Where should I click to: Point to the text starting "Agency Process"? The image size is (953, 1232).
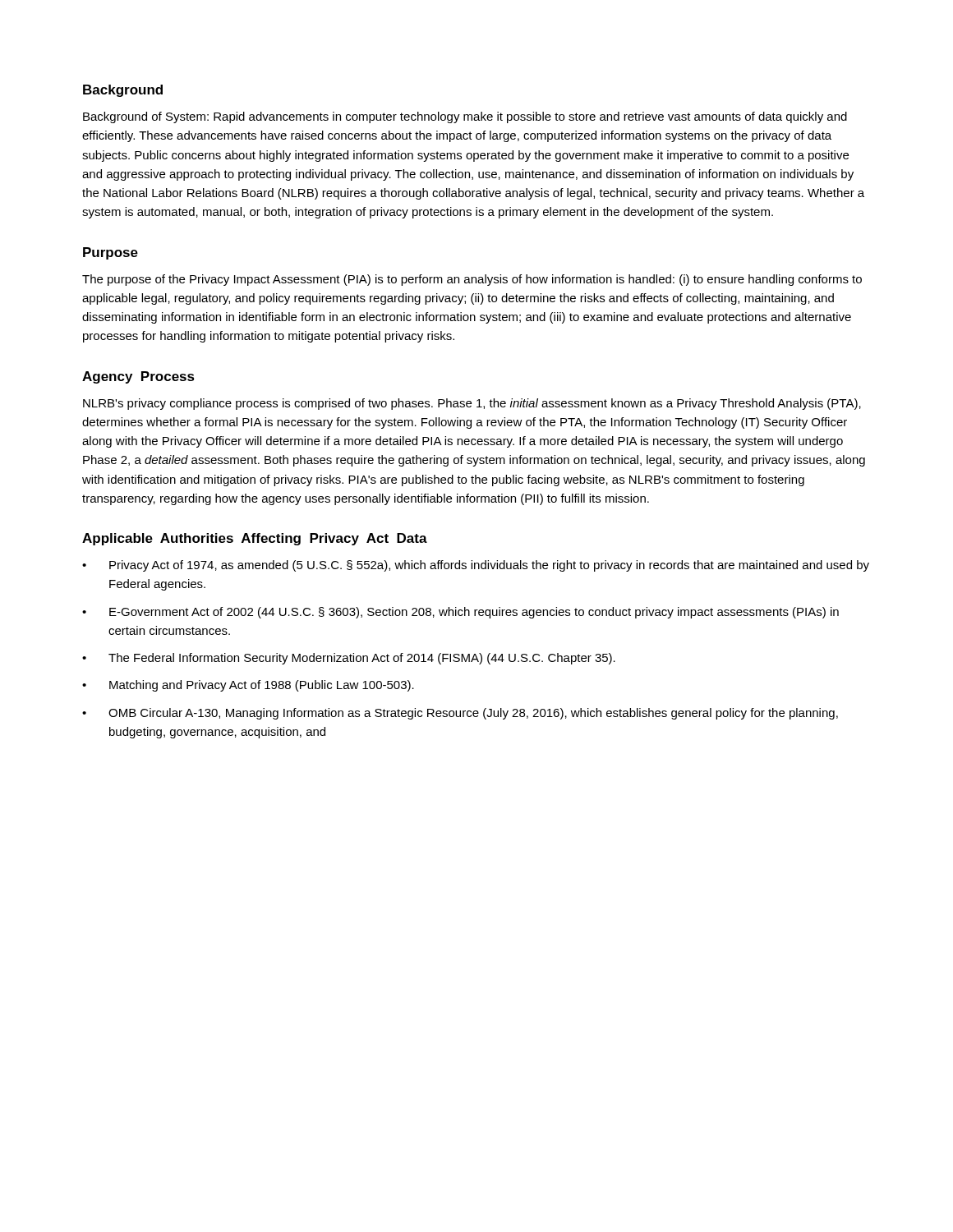[x=138, y=376]
